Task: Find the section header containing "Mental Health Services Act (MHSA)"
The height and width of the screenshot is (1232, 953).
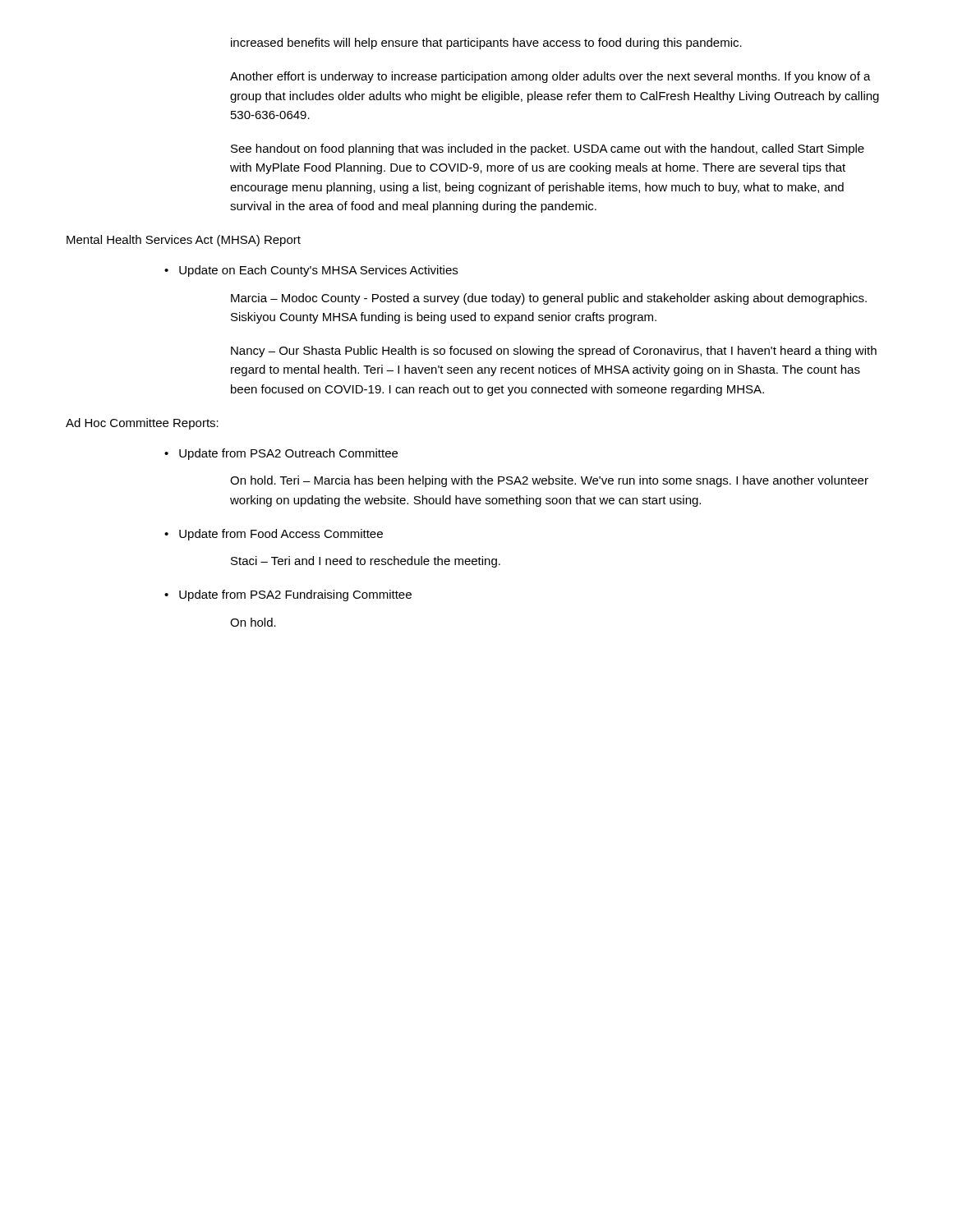Action: 183,239
